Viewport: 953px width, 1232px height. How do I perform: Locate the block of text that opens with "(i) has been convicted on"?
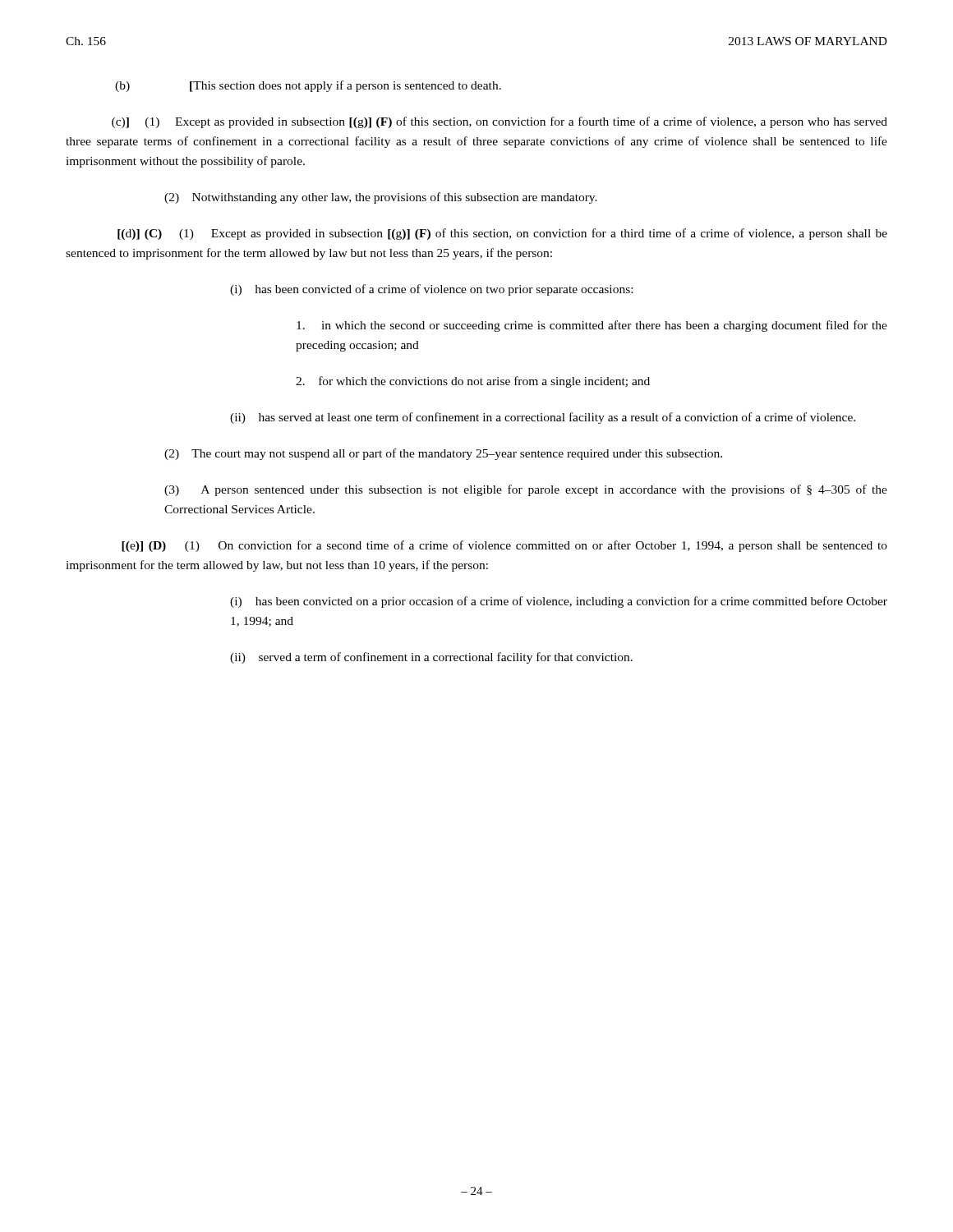click(476, 611)
